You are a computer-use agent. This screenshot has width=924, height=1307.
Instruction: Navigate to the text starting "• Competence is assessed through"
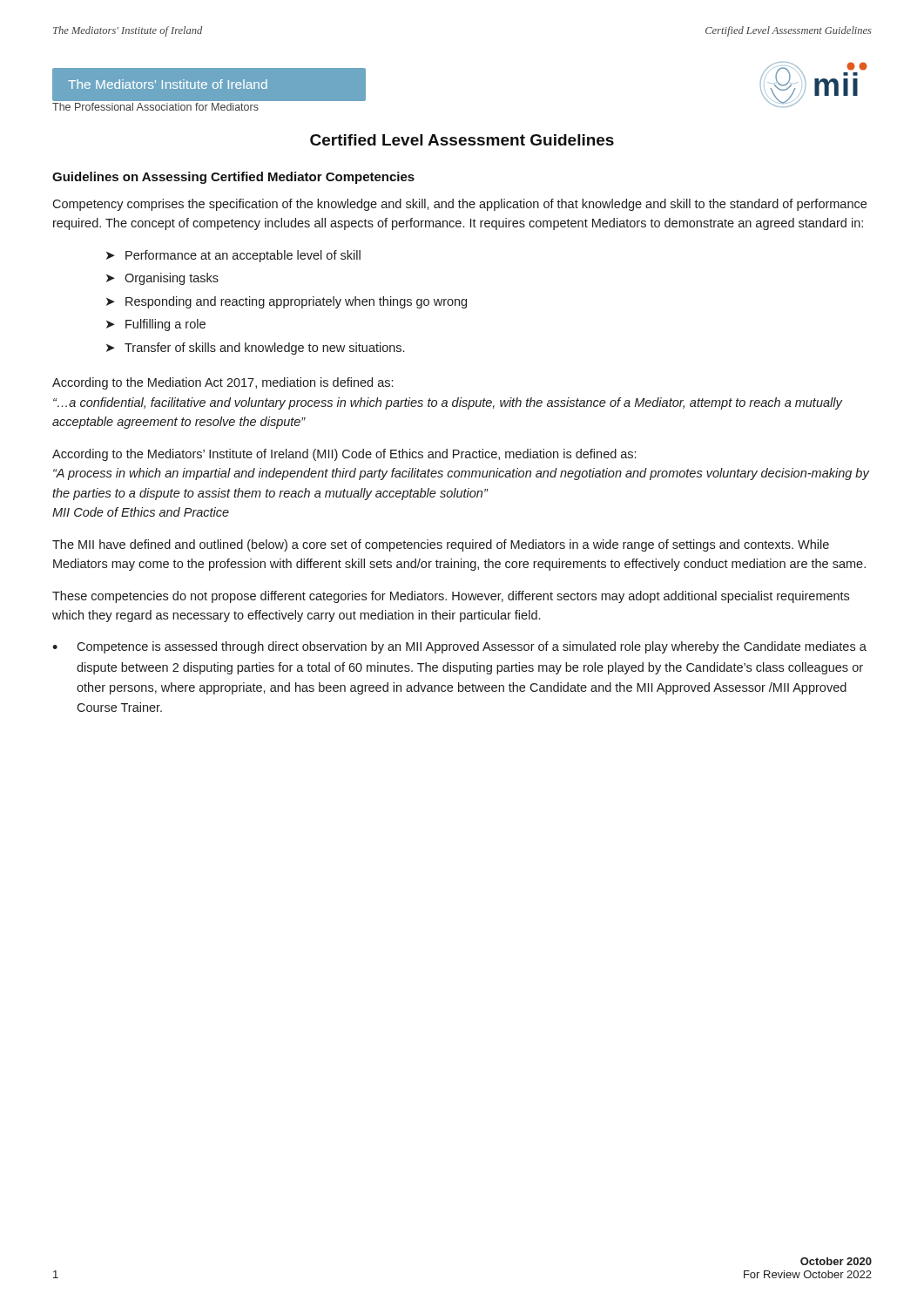coord(462,678)
